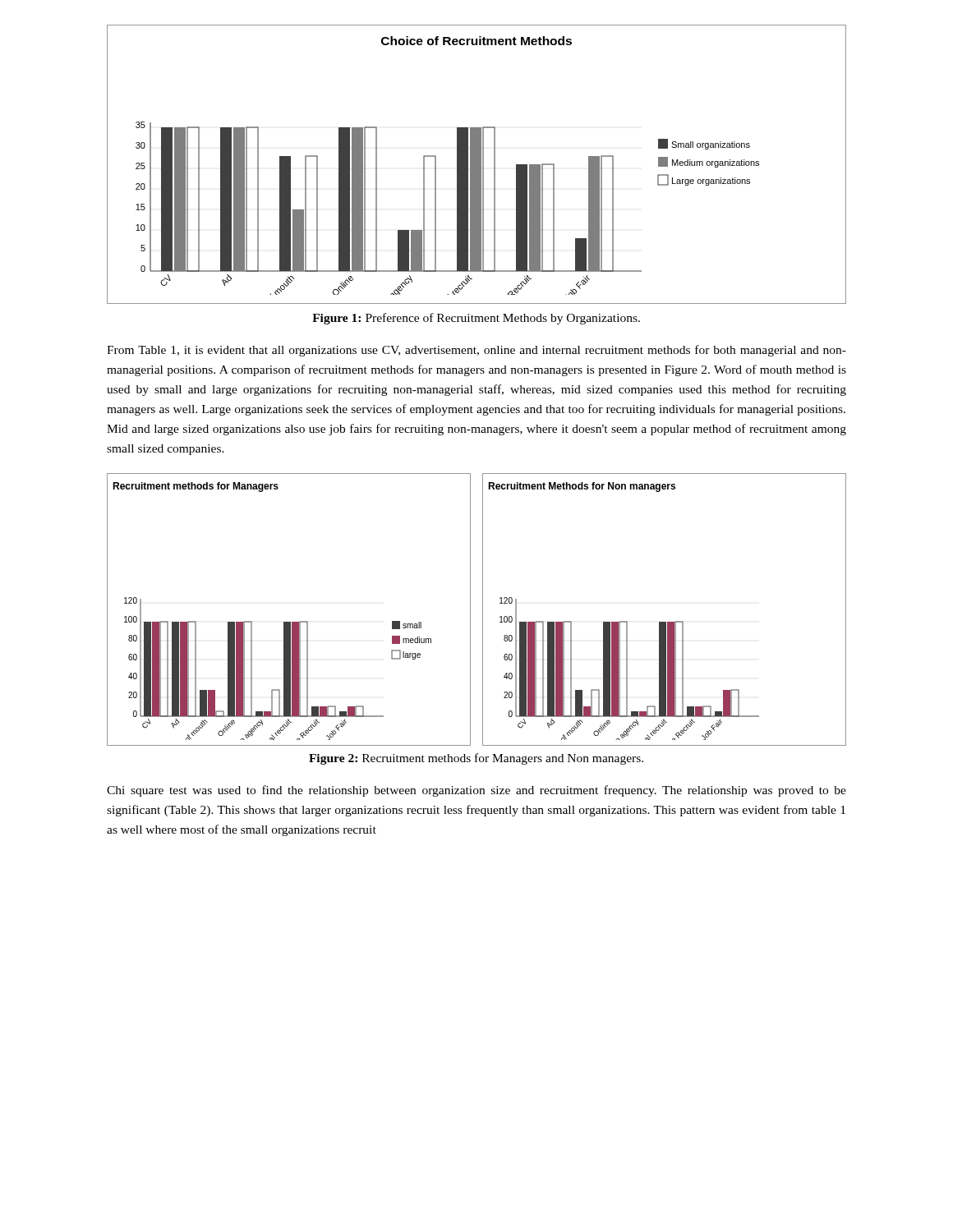Image resolution: width=953 pixels, height=1232 pixels.
Task: Find the caption that reads "Figure 2: Recruitment methods"
Action: click(476, 758)
